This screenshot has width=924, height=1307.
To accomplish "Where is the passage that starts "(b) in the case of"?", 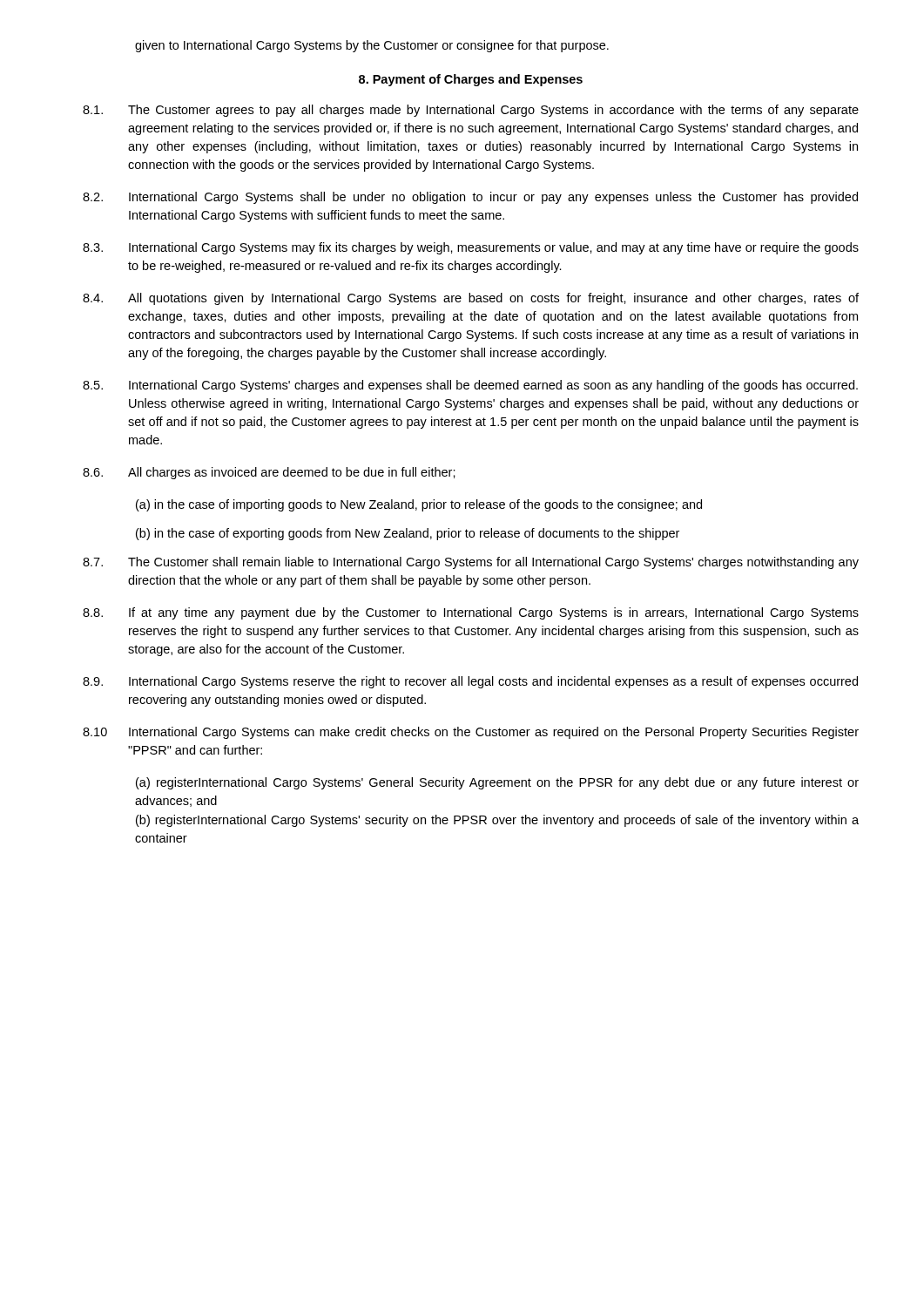I will (407, 534).
